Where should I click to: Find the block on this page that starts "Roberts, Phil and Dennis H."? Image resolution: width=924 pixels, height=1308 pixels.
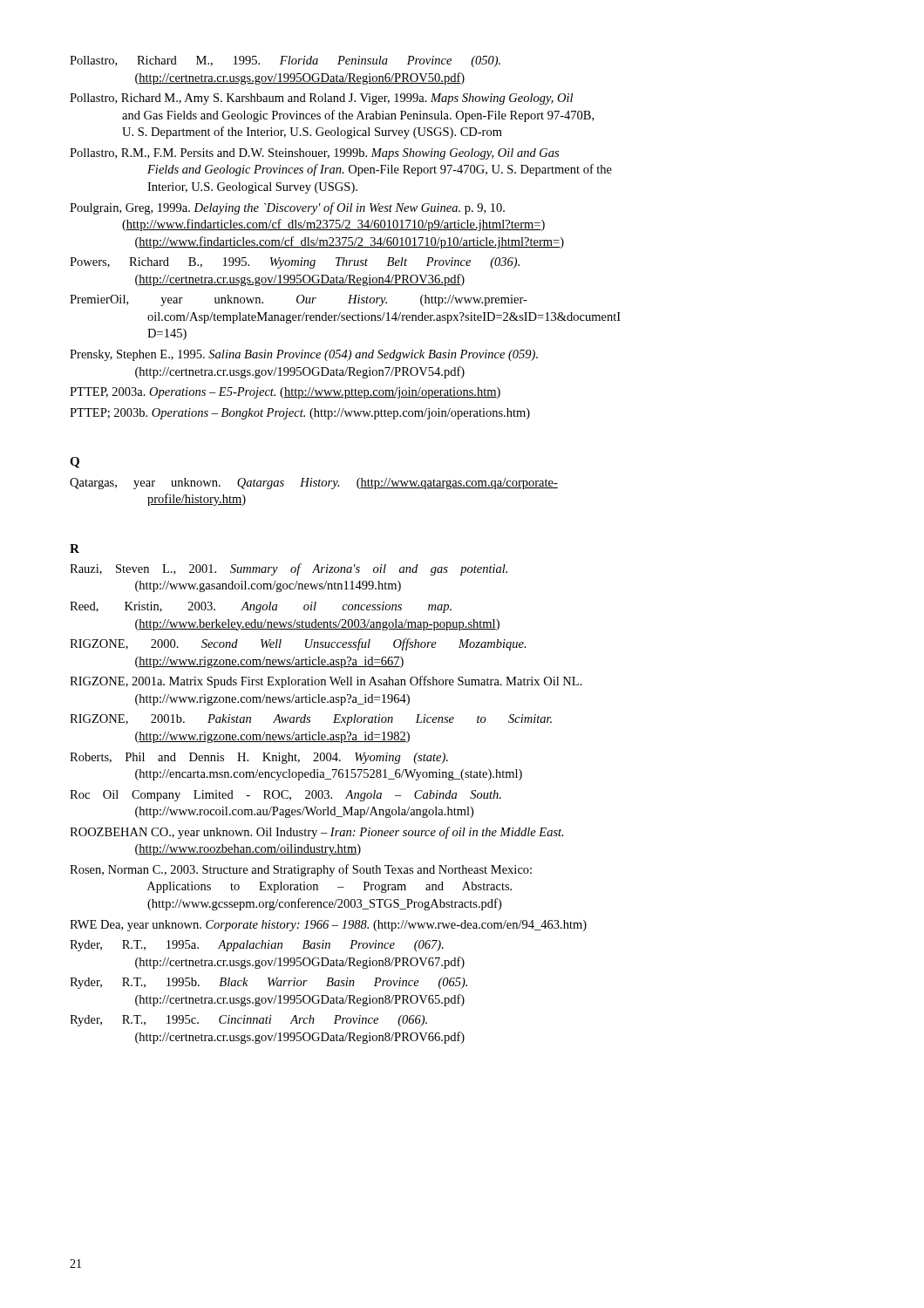tap(296, 765)
